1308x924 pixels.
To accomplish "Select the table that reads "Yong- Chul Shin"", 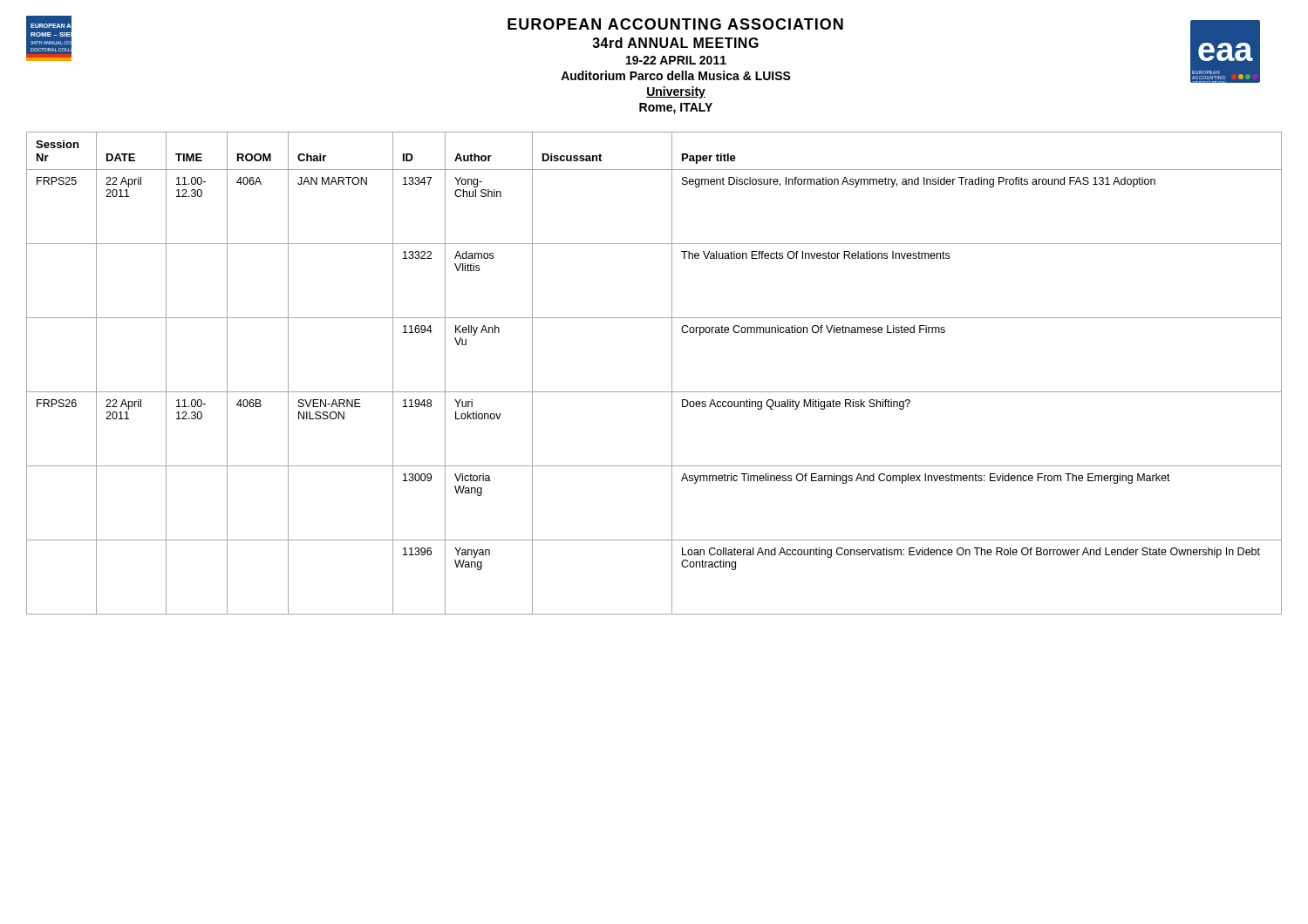I will pos(654,373).
